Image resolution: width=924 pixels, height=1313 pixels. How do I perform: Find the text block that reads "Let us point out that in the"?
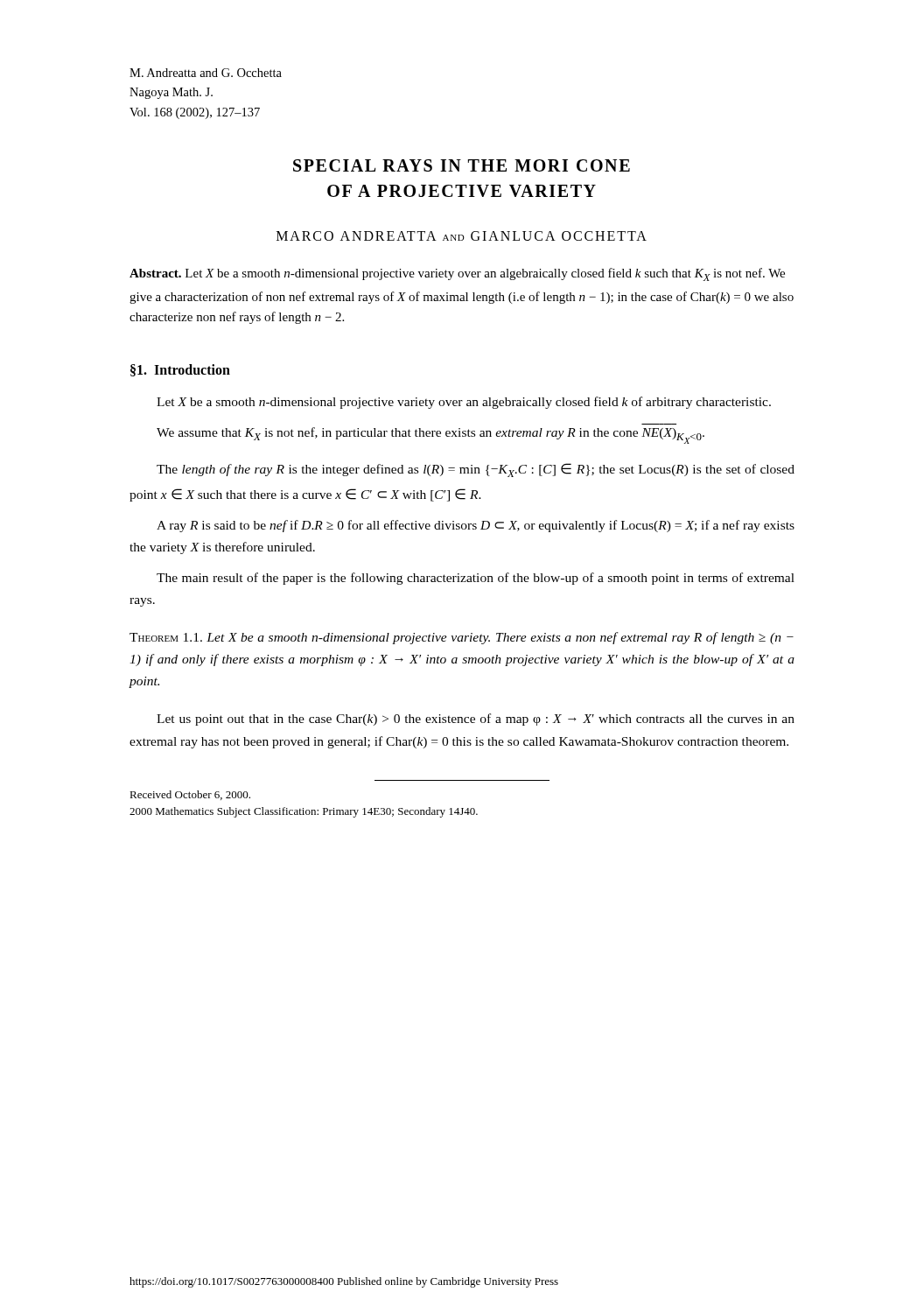point(462,730)
